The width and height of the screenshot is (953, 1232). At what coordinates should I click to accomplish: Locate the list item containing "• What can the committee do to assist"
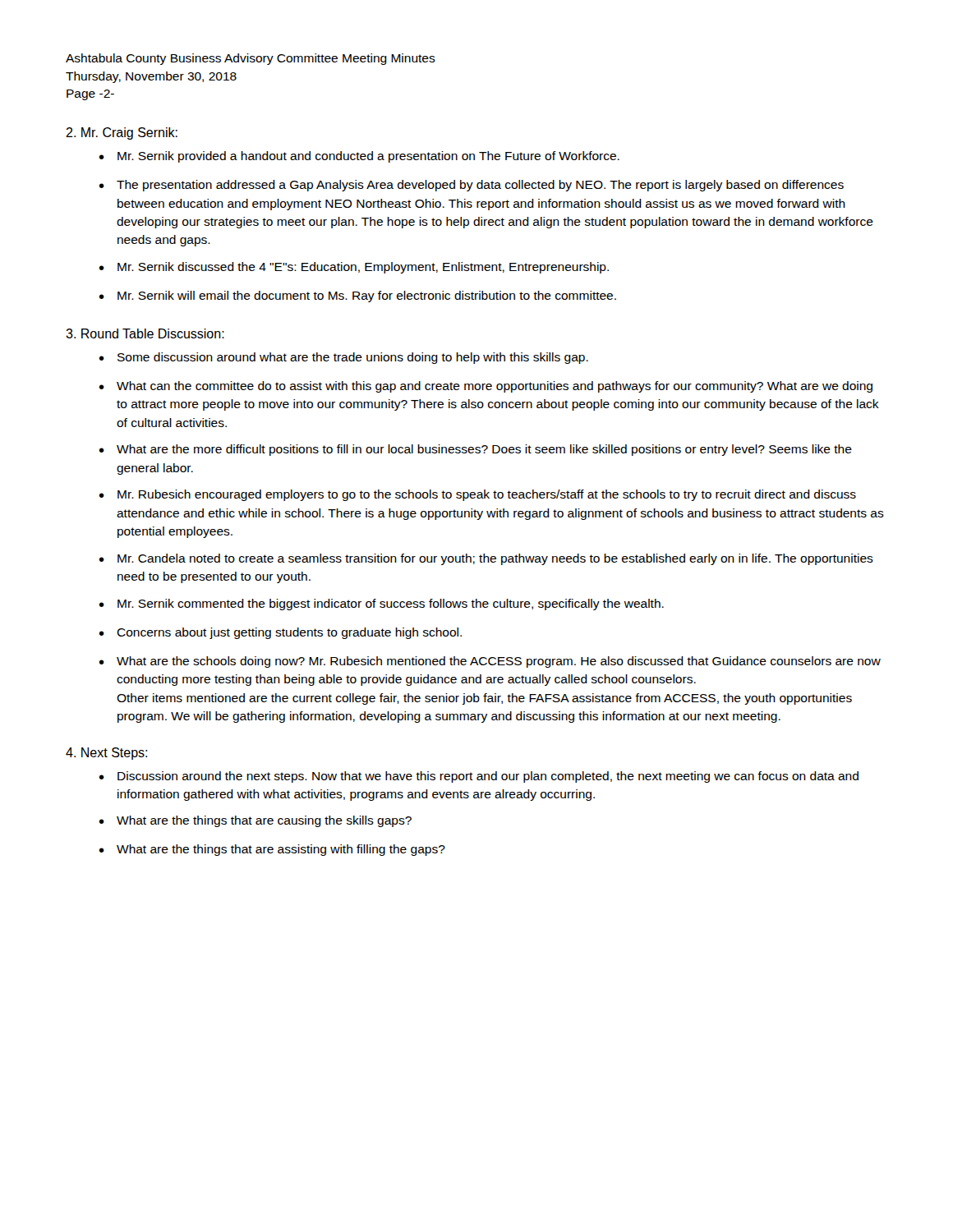point(493,405)
